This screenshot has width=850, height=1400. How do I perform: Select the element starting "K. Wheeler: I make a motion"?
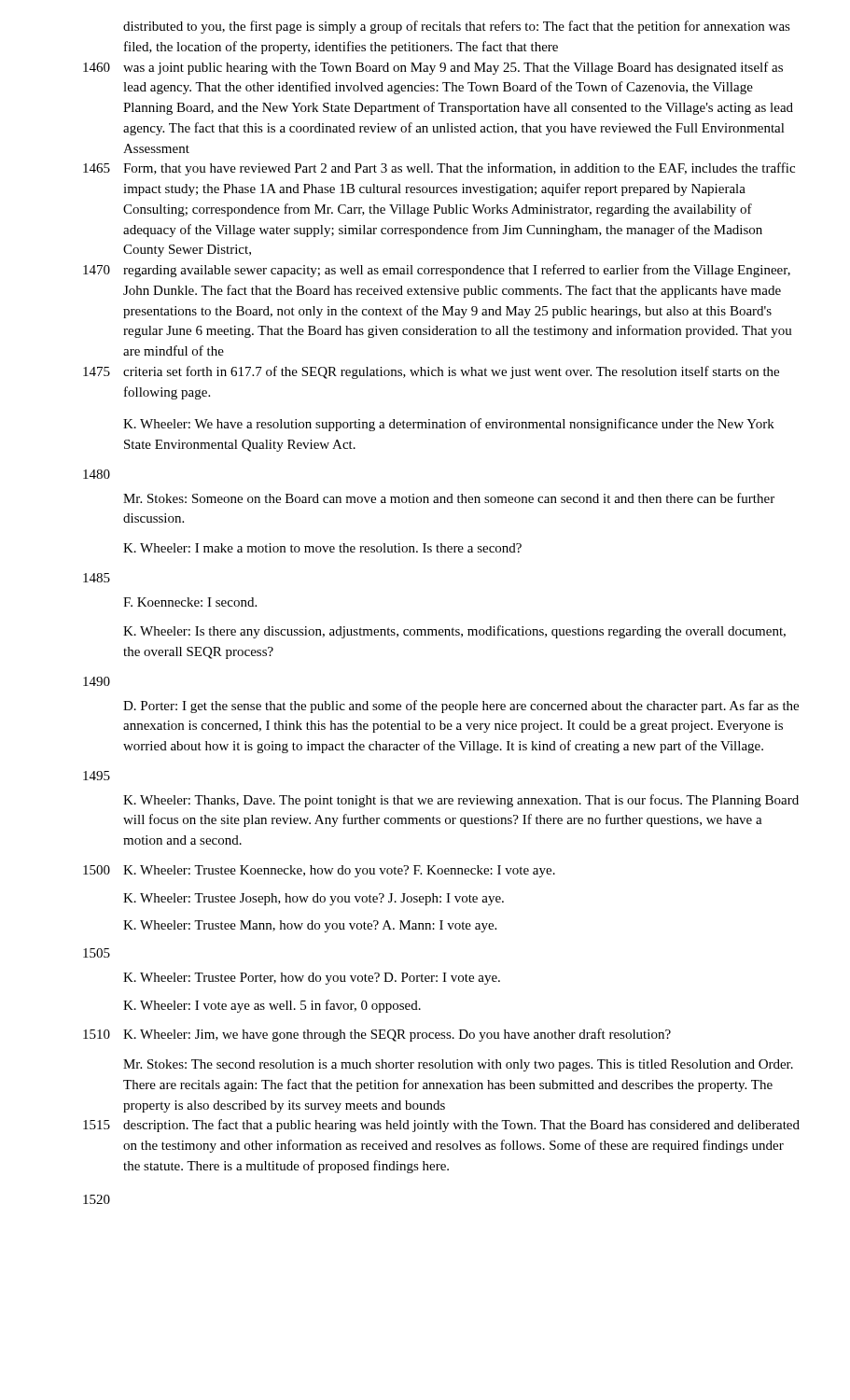(x=323, y=548)
